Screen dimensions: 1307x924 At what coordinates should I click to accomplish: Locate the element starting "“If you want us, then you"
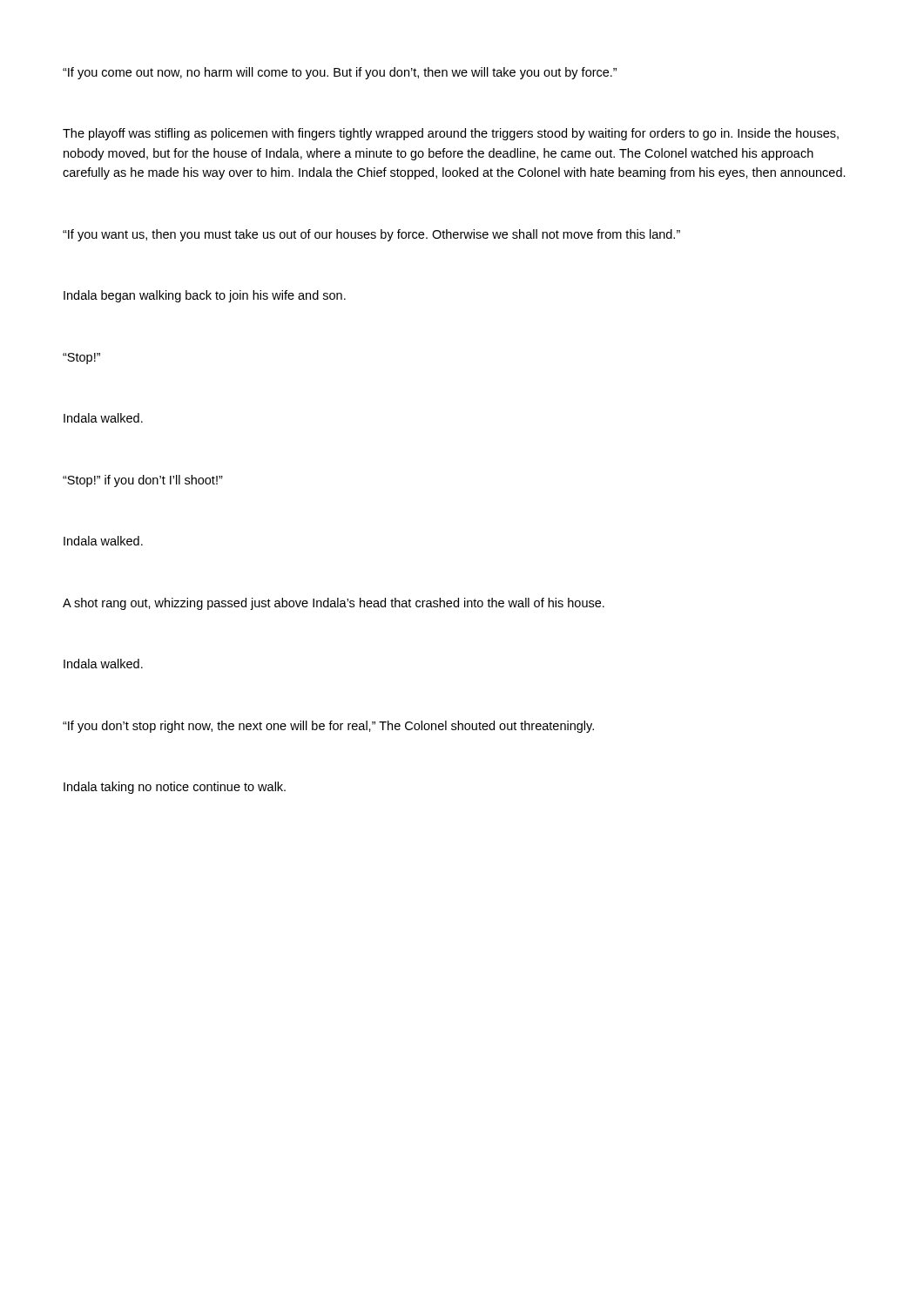coord(372,234)
